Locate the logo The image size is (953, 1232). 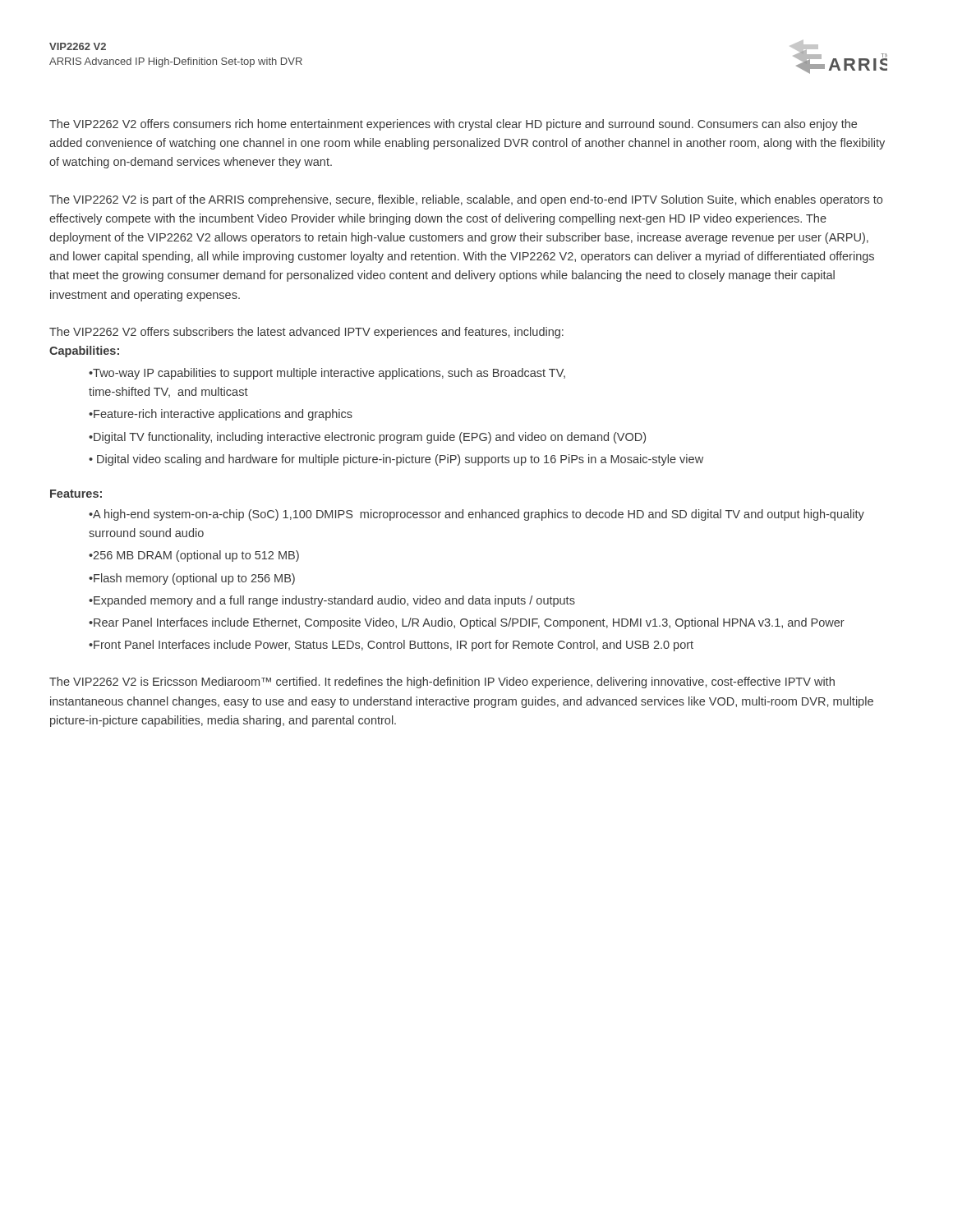[x=838, y=62]
